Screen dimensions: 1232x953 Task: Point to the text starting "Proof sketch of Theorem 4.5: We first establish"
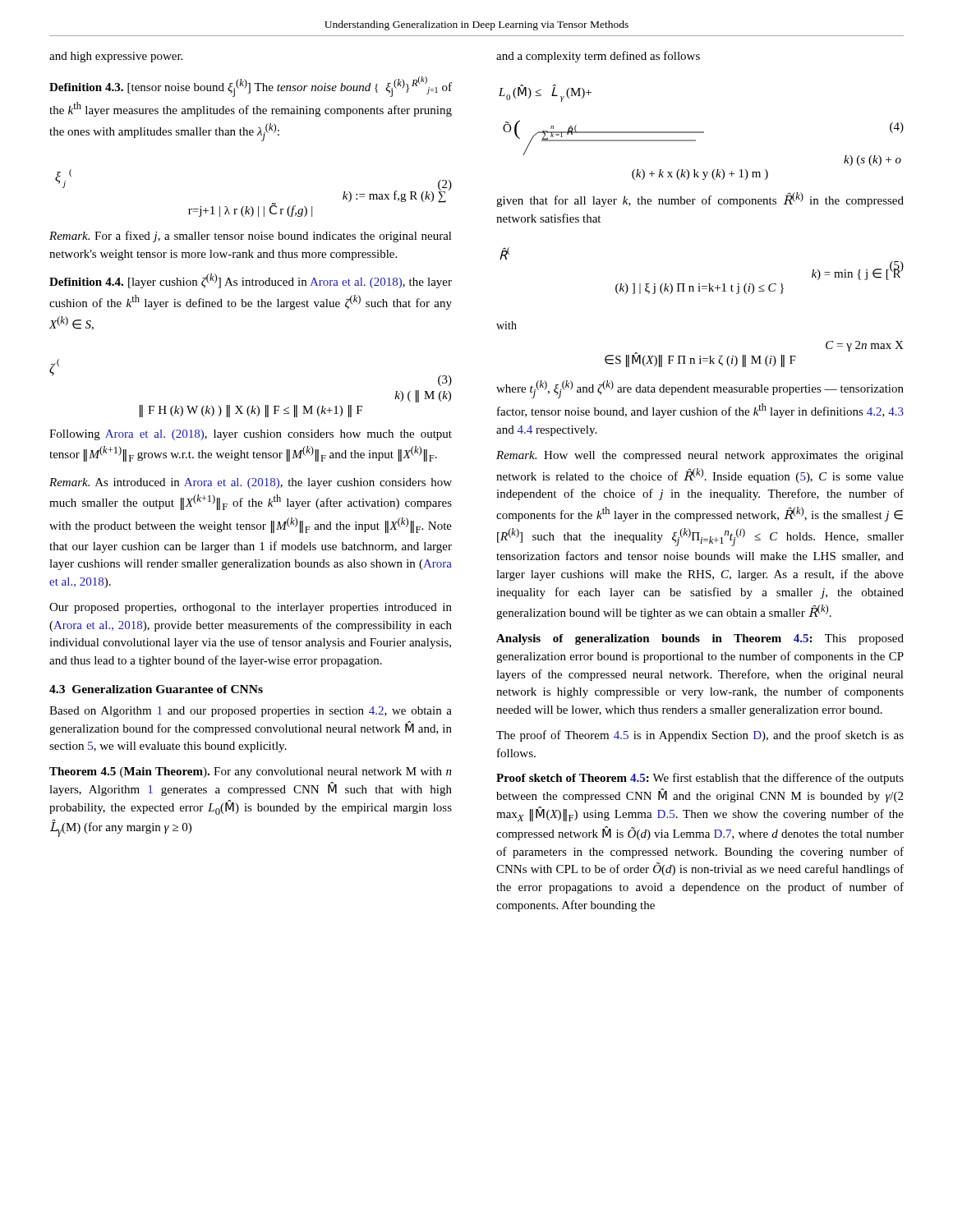pyautogui.click(x=700, y=842)
